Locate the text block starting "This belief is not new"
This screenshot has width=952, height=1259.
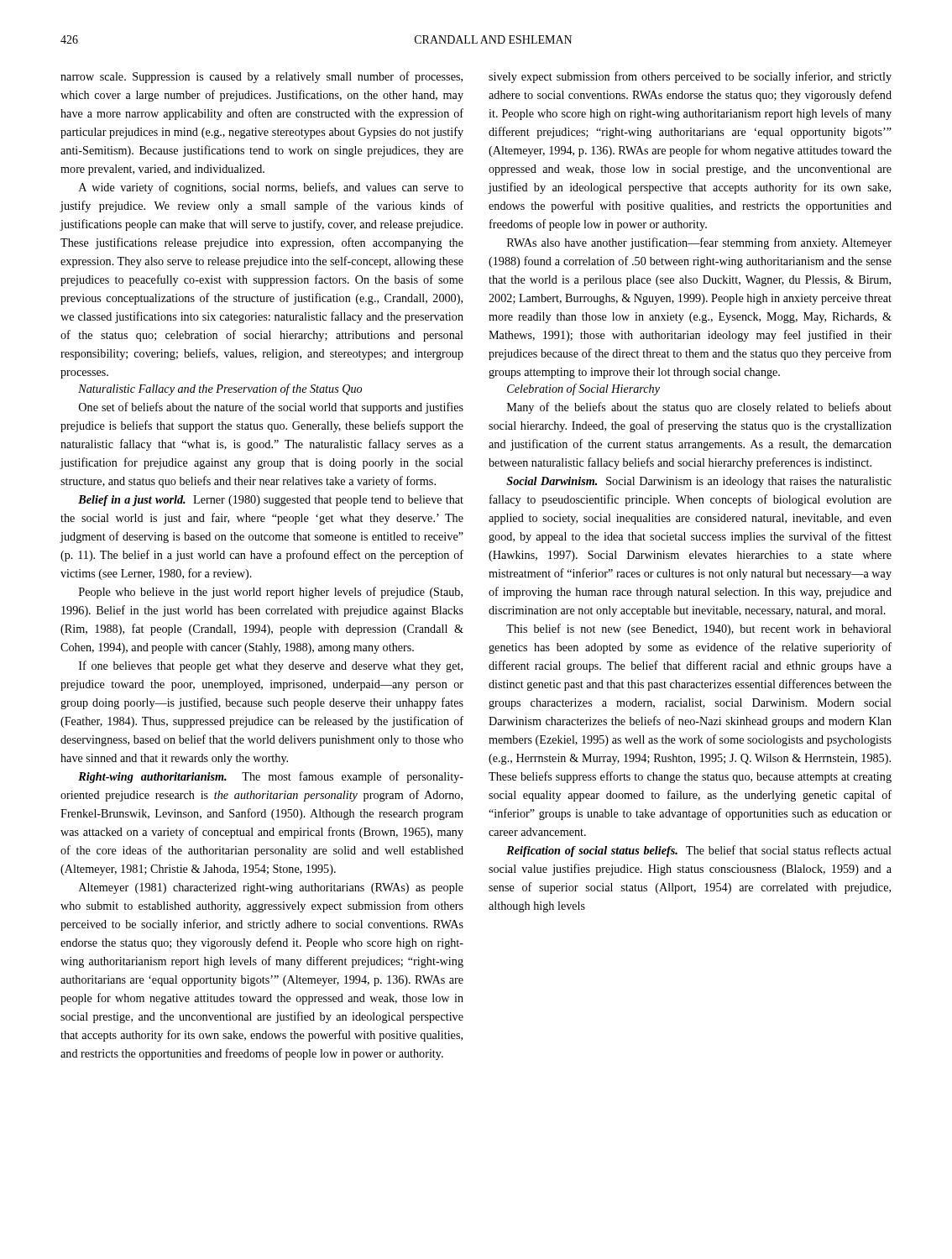(690, 730)
